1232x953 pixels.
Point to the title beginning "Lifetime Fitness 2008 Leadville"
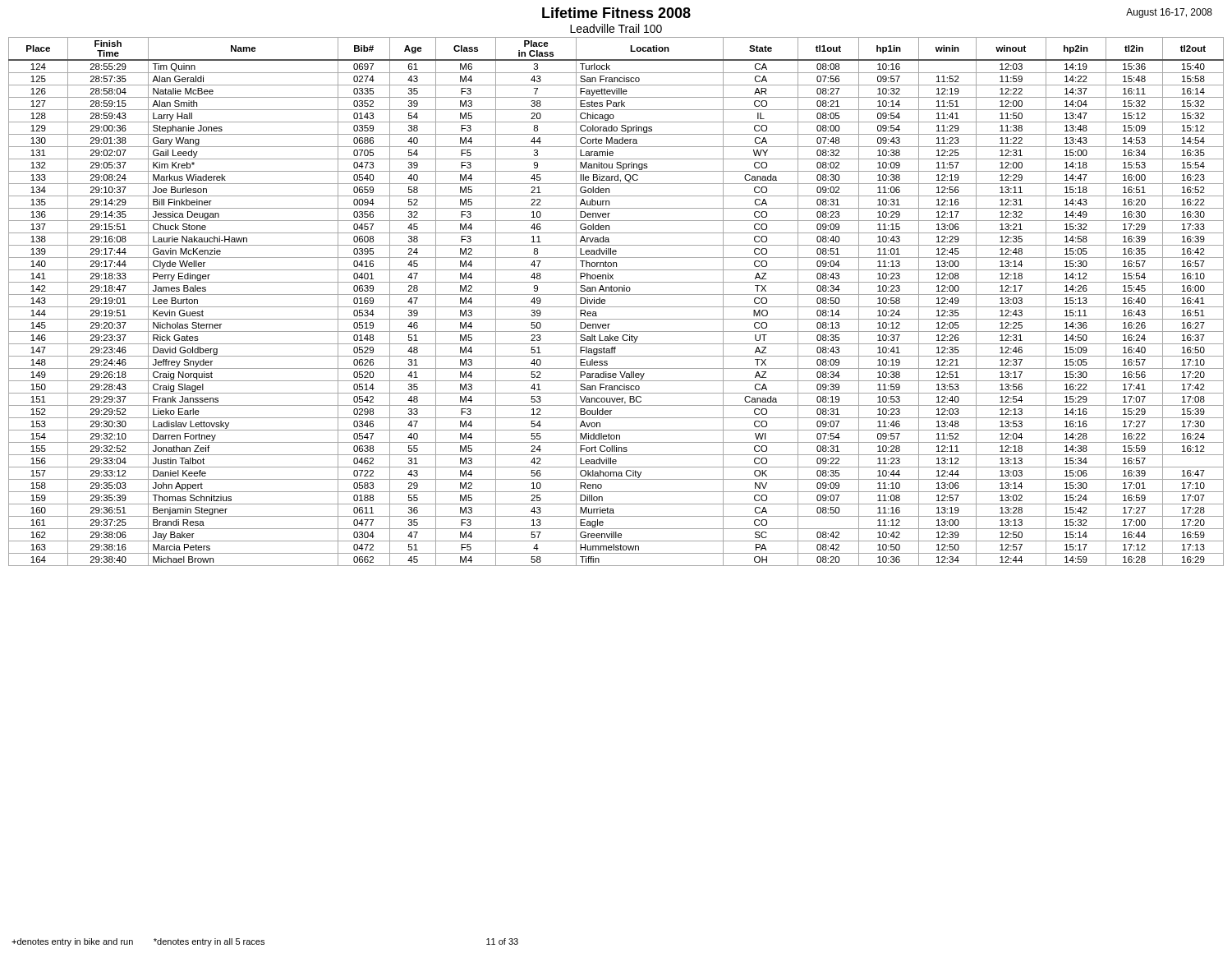(x=616, y=20)
